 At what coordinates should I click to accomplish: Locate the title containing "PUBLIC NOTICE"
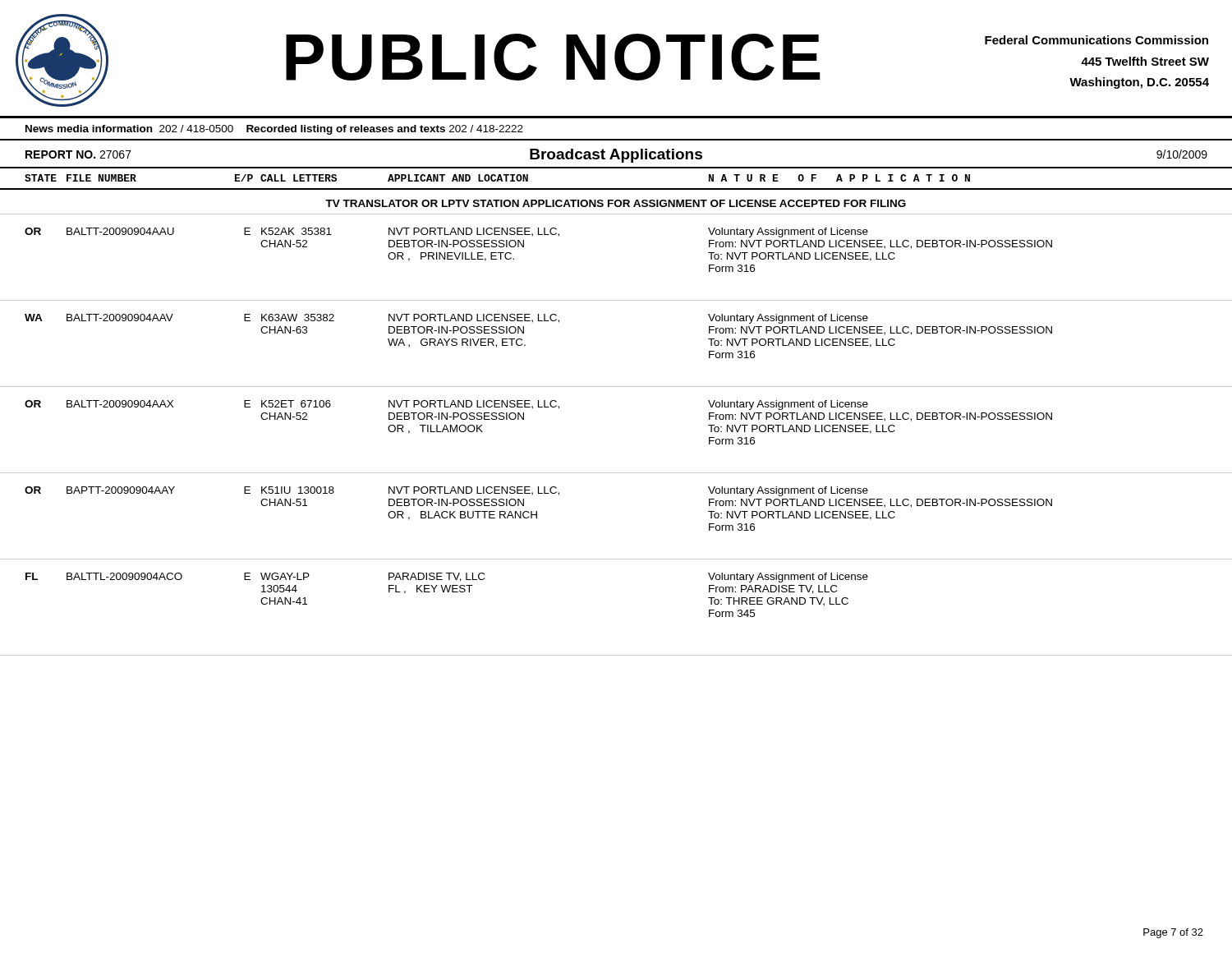553,57
